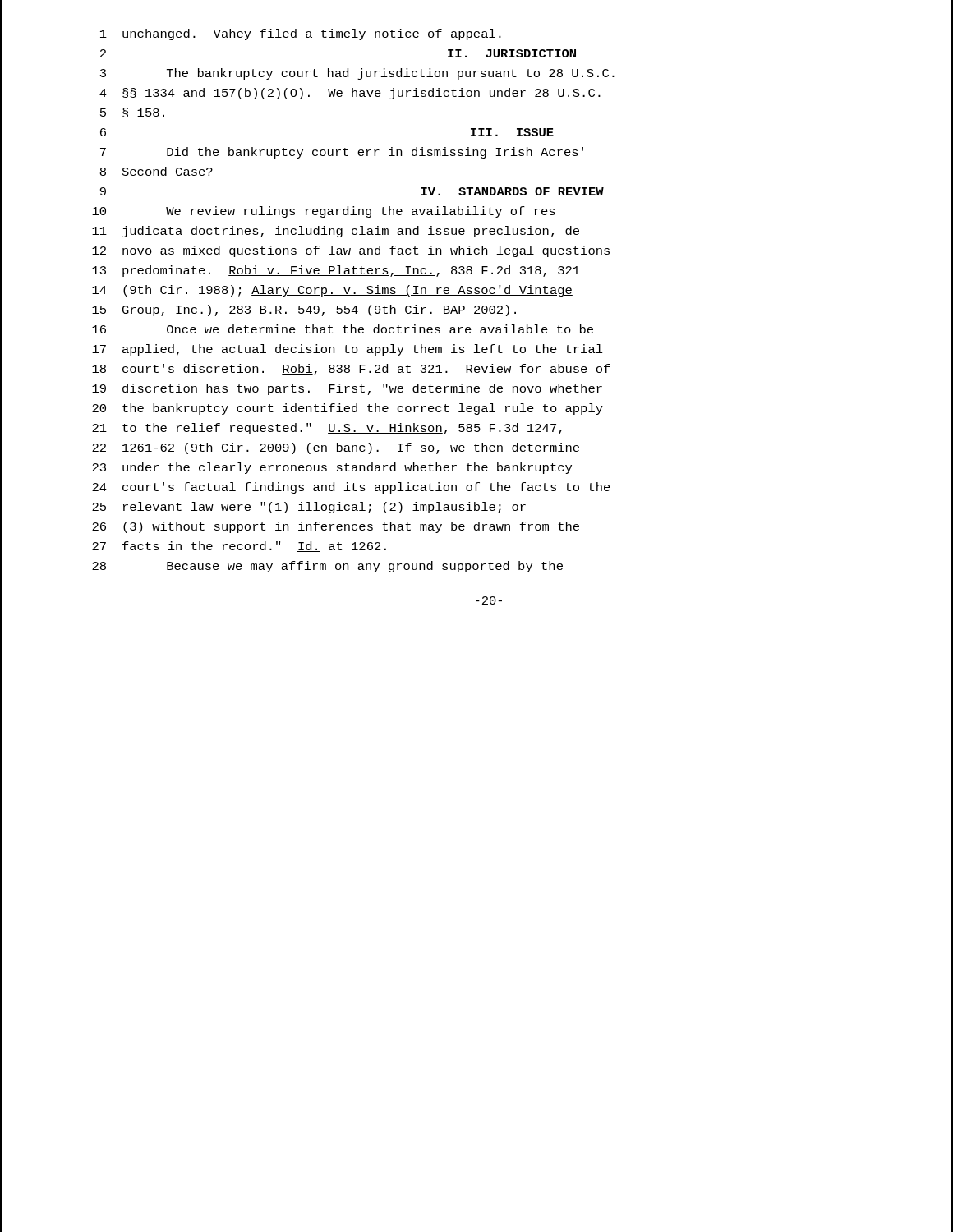Click the passage that begins "25 relevant law were"
This screenshot has height=1232, width=953.
489,508
